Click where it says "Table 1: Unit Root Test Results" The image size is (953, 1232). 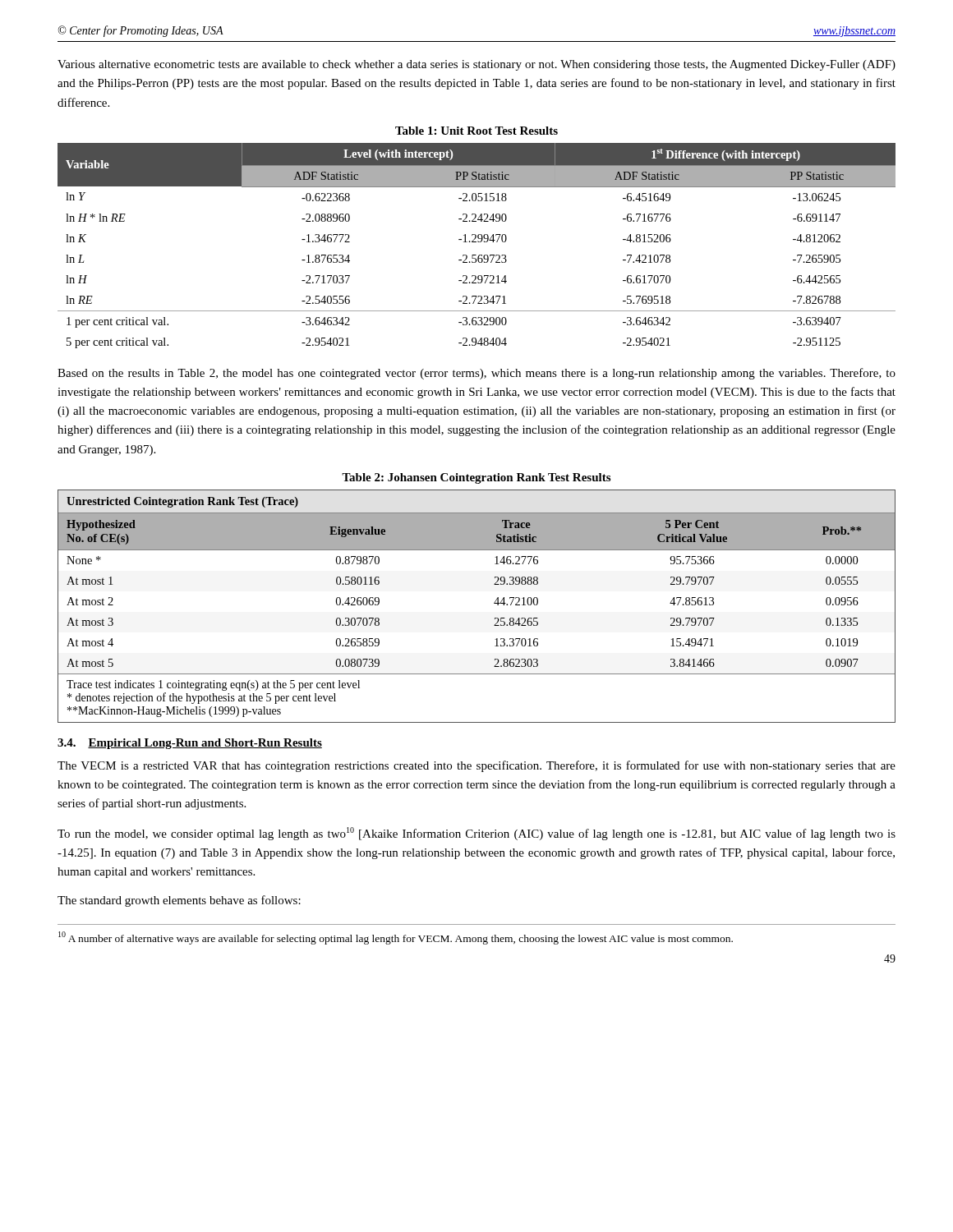[476, 130]
